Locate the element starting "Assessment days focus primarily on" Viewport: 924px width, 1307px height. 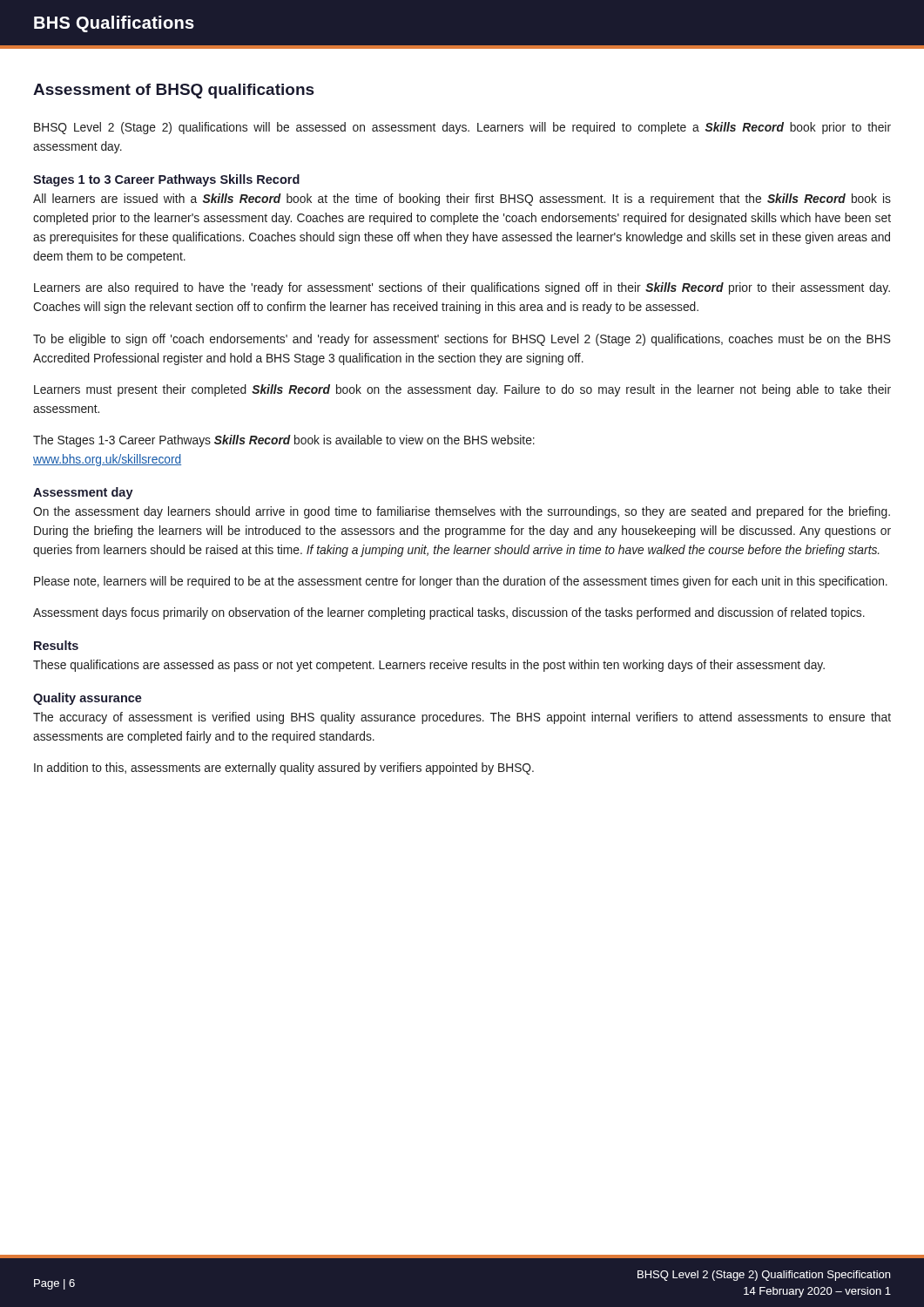pyautogui.click(x=449, y=613)
